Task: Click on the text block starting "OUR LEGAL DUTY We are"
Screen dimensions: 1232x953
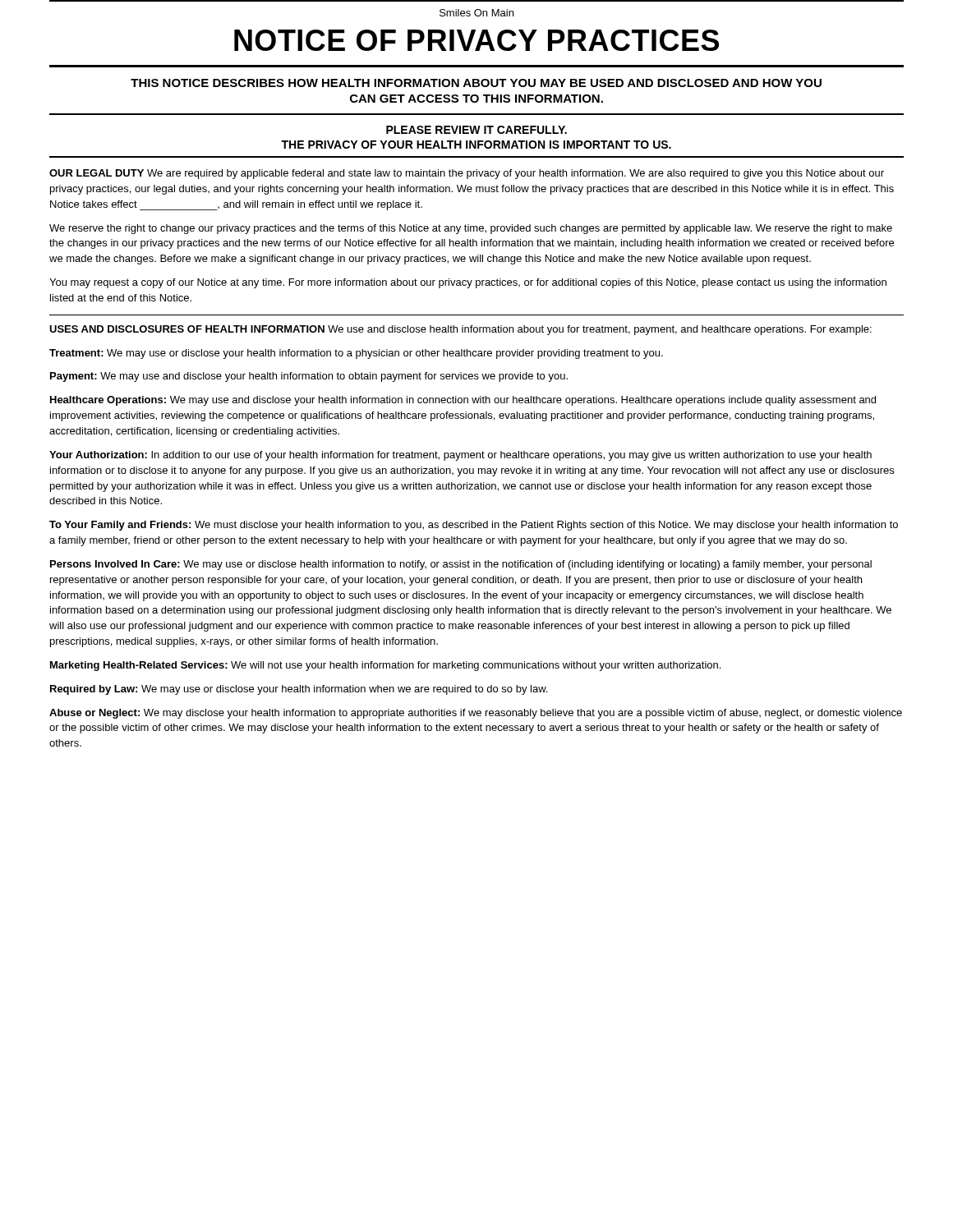Action: [472, 188]
